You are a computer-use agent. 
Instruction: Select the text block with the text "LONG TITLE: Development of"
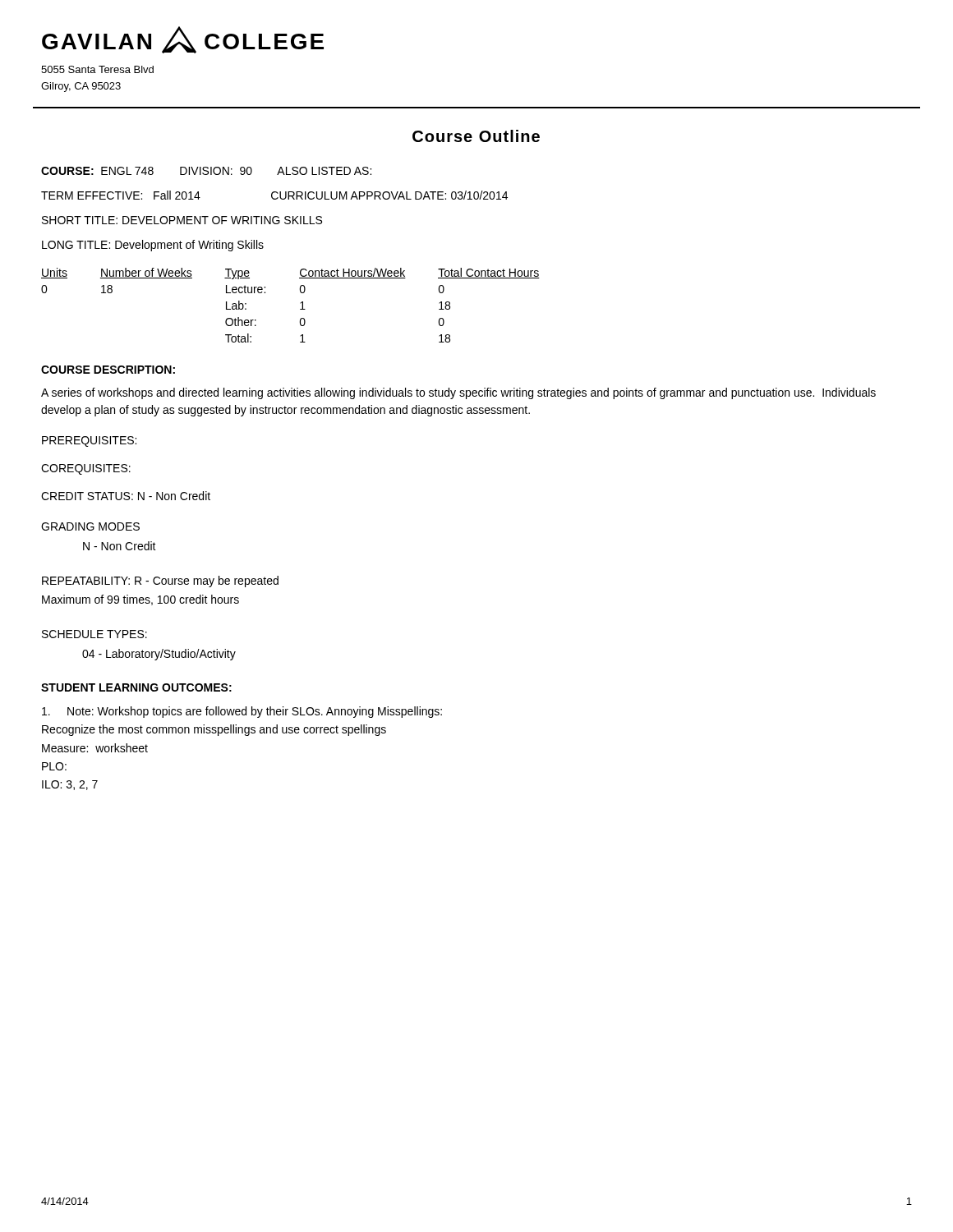pyautogui.click(x=152, y=245)
